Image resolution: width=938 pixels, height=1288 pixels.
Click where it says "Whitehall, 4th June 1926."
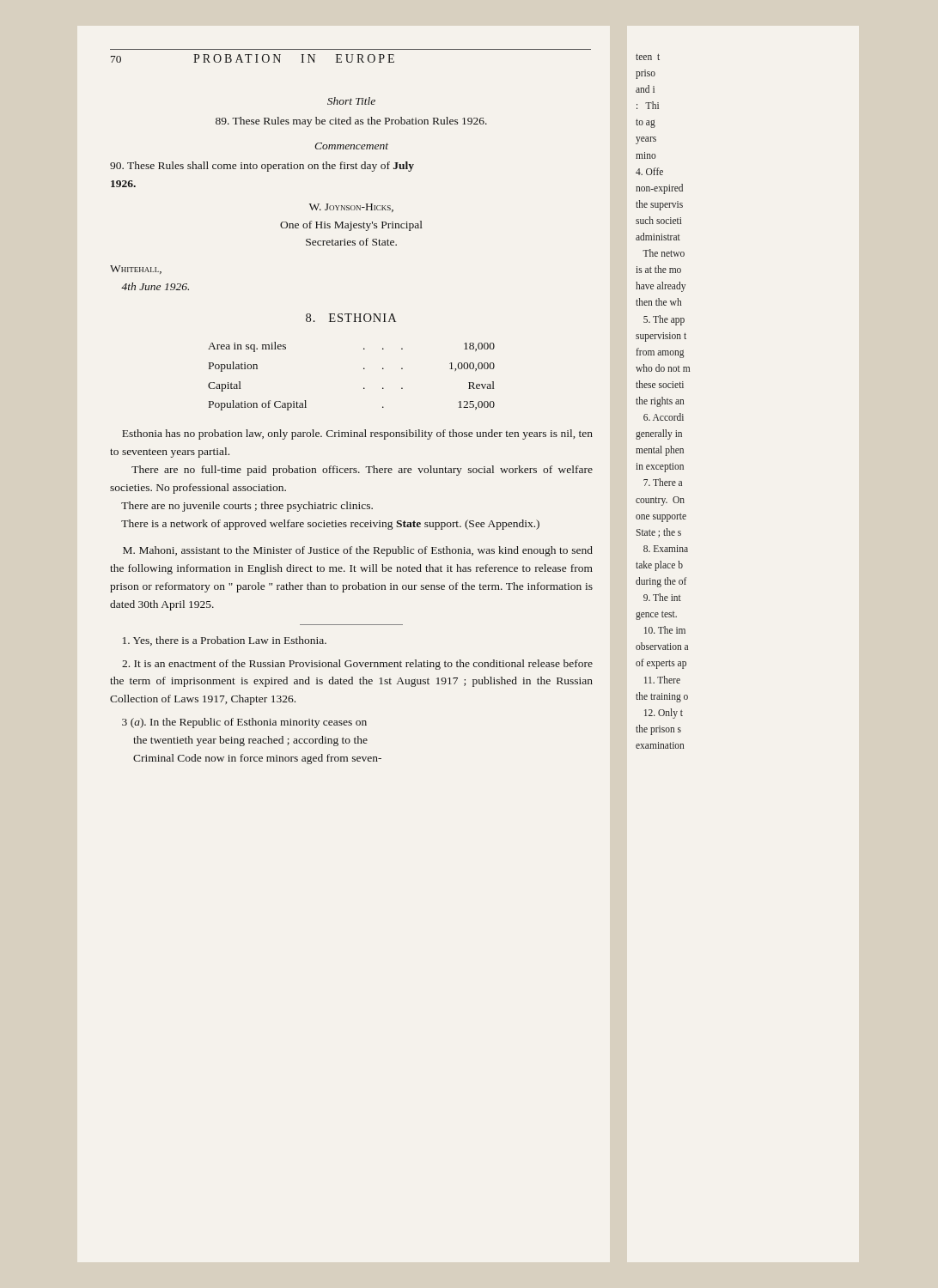pos(150,278)
